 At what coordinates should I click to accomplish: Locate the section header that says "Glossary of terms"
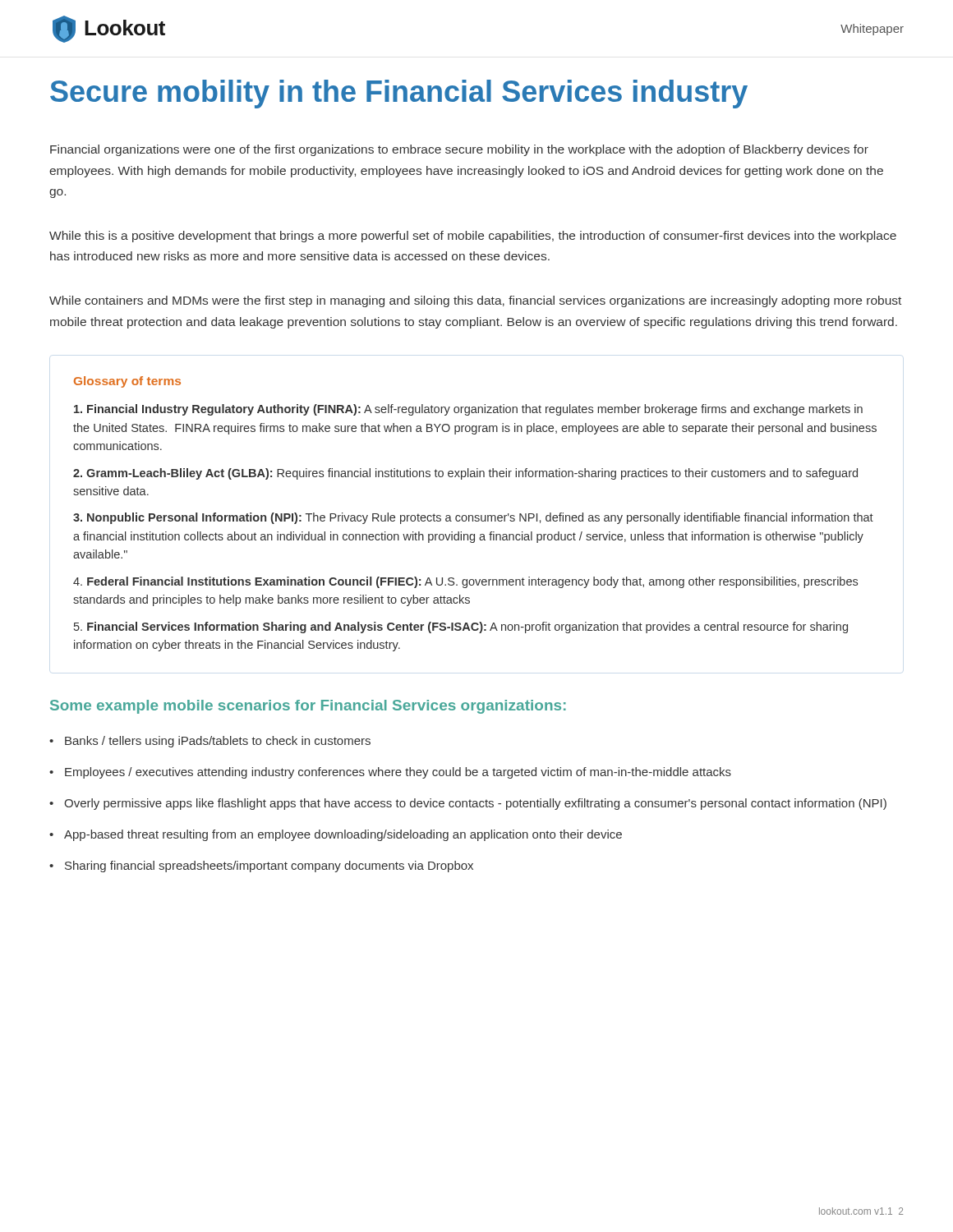127,381
